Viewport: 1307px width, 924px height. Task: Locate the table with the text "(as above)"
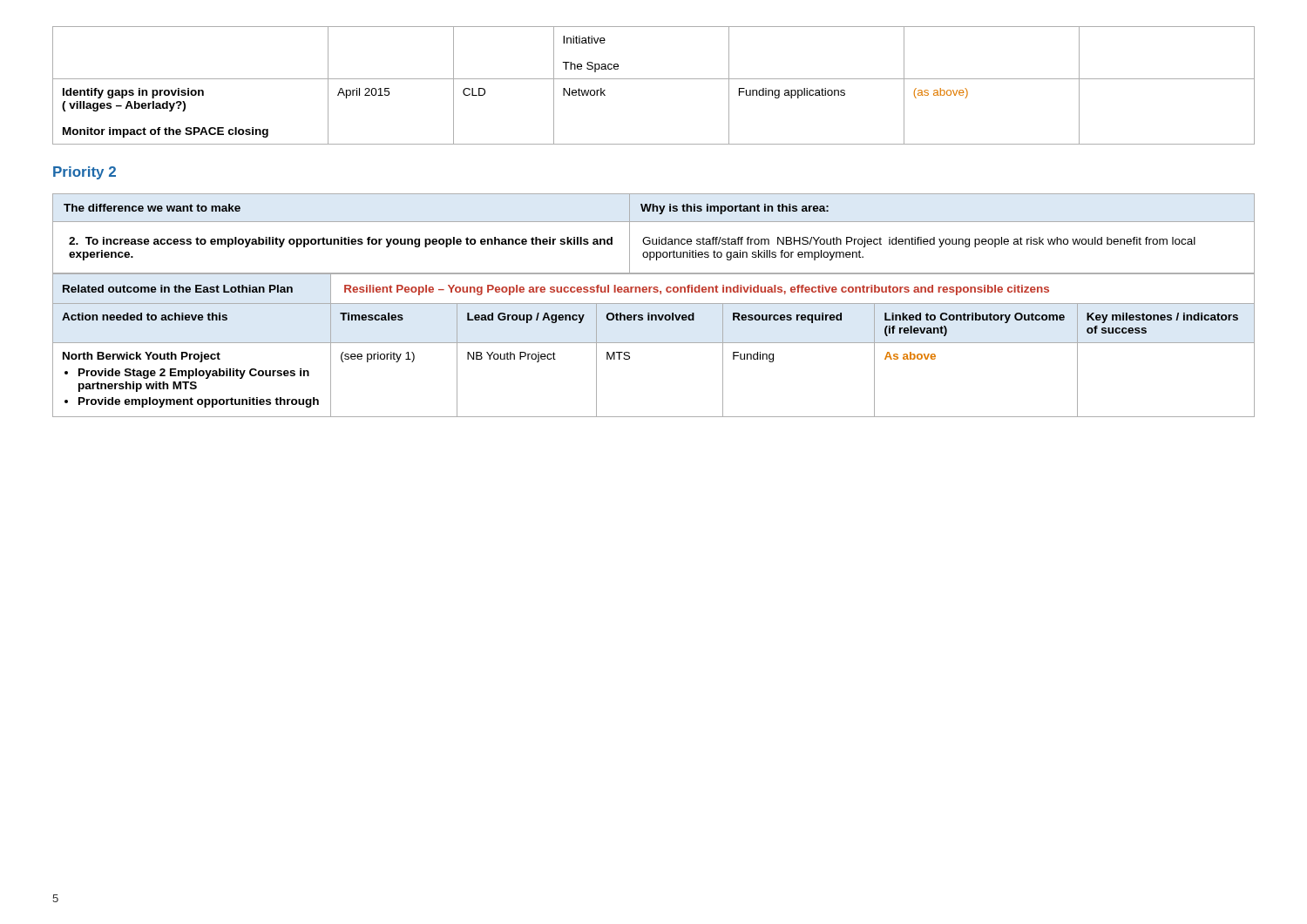654,85
